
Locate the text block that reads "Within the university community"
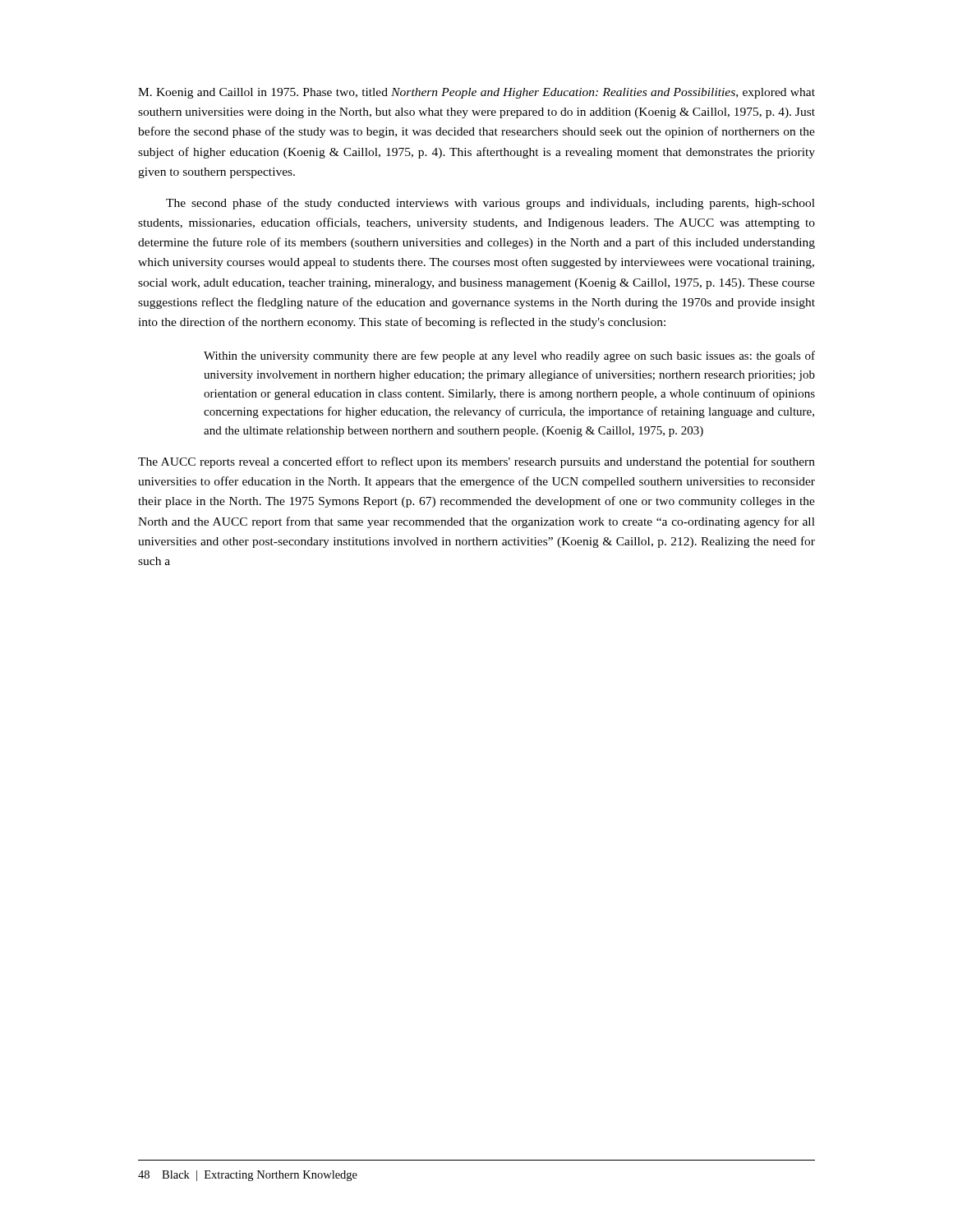[509, 393]
